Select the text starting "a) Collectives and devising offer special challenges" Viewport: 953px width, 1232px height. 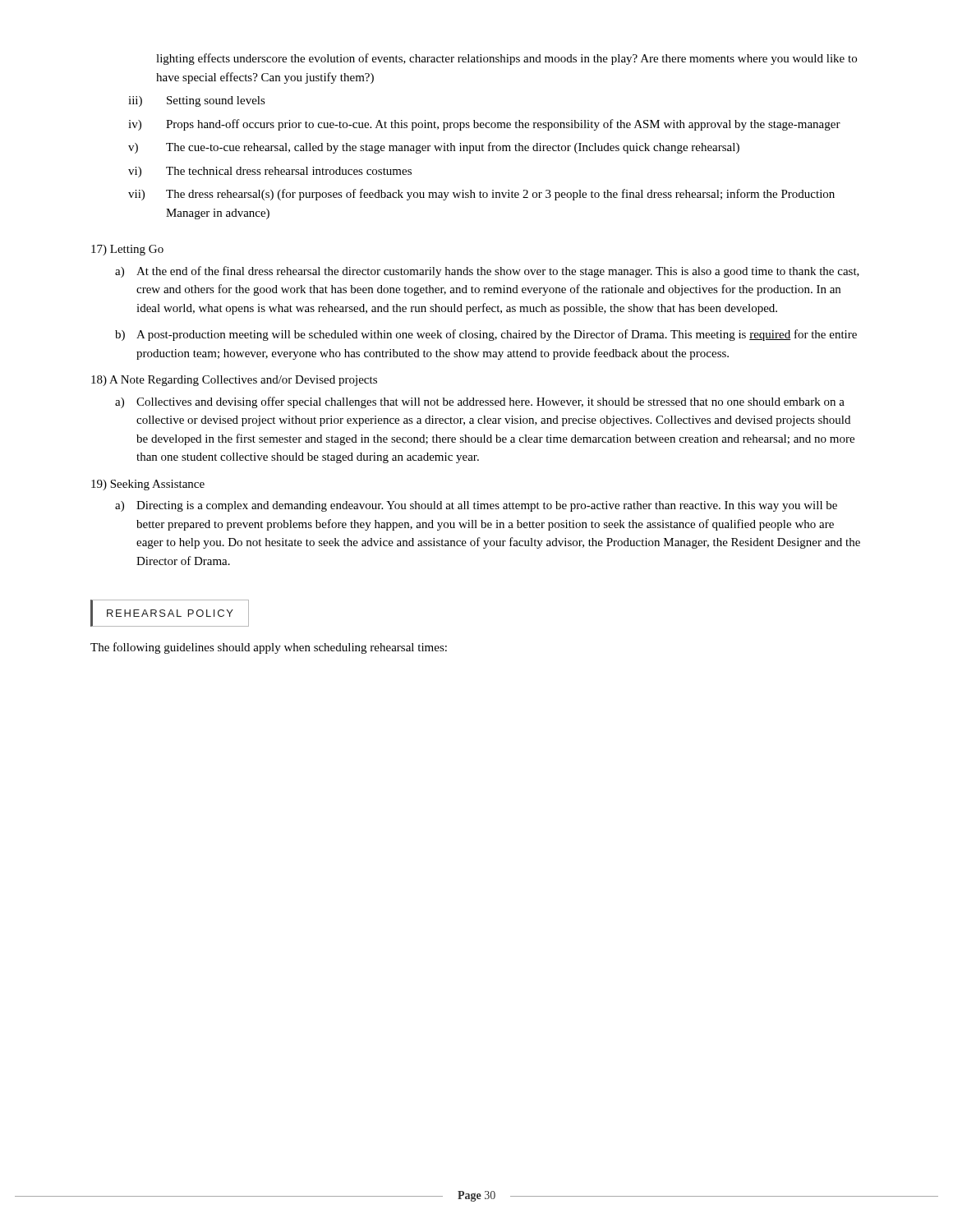pyautogui.click(x=489, y=429)
